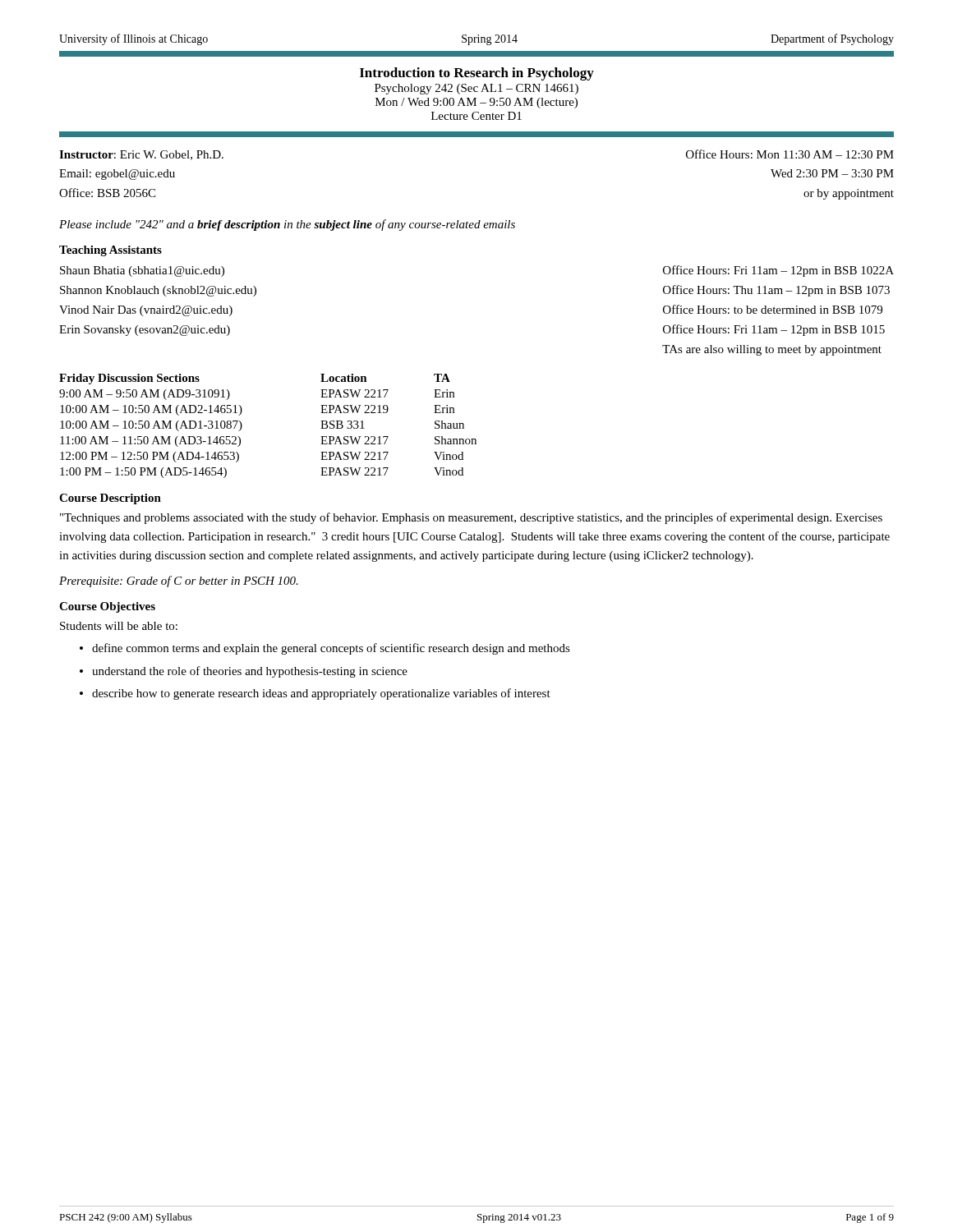The image size is (953, 1232).
Task: Locate the block of text that opens with "Instructor: Eric W. Gobel, Ph.D. Email: egobel@uic.edu"
Action: tap(134, 155)
